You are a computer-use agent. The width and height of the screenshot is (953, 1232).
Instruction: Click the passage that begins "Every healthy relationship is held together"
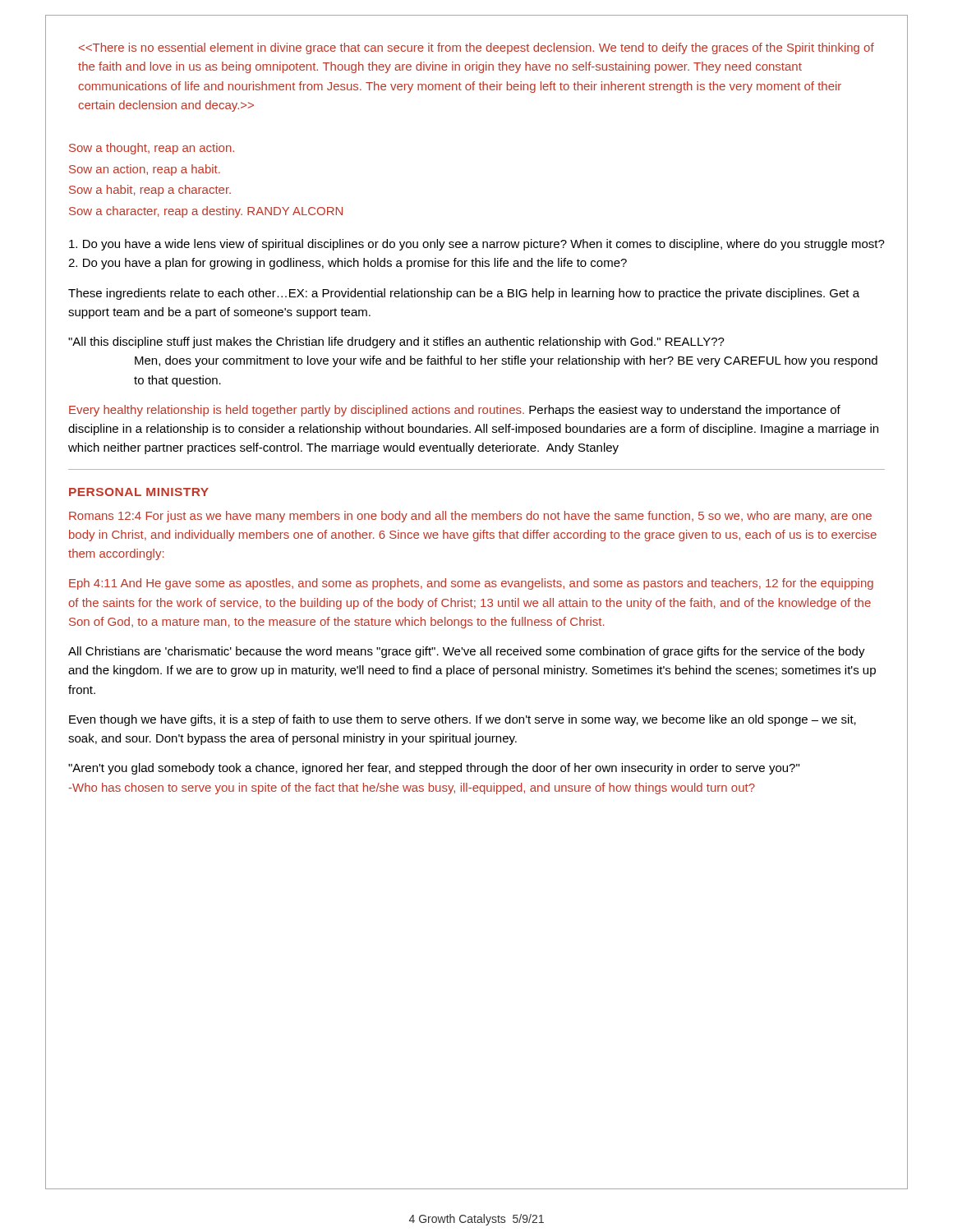pyautogui.click(x=476, y=428)
